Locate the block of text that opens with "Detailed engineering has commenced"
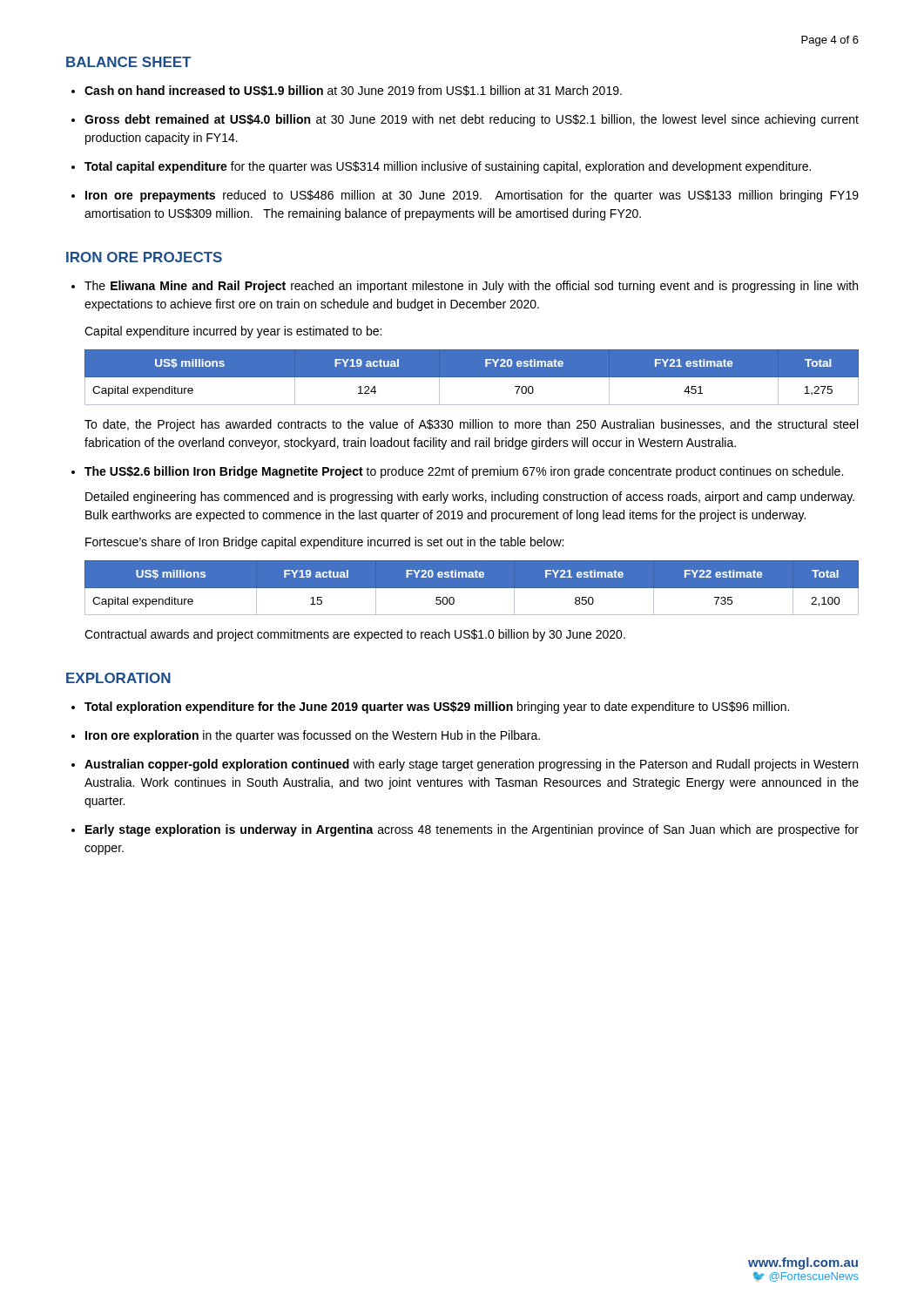This screenshot has width=924, height=1307. [x=472, y=505]
